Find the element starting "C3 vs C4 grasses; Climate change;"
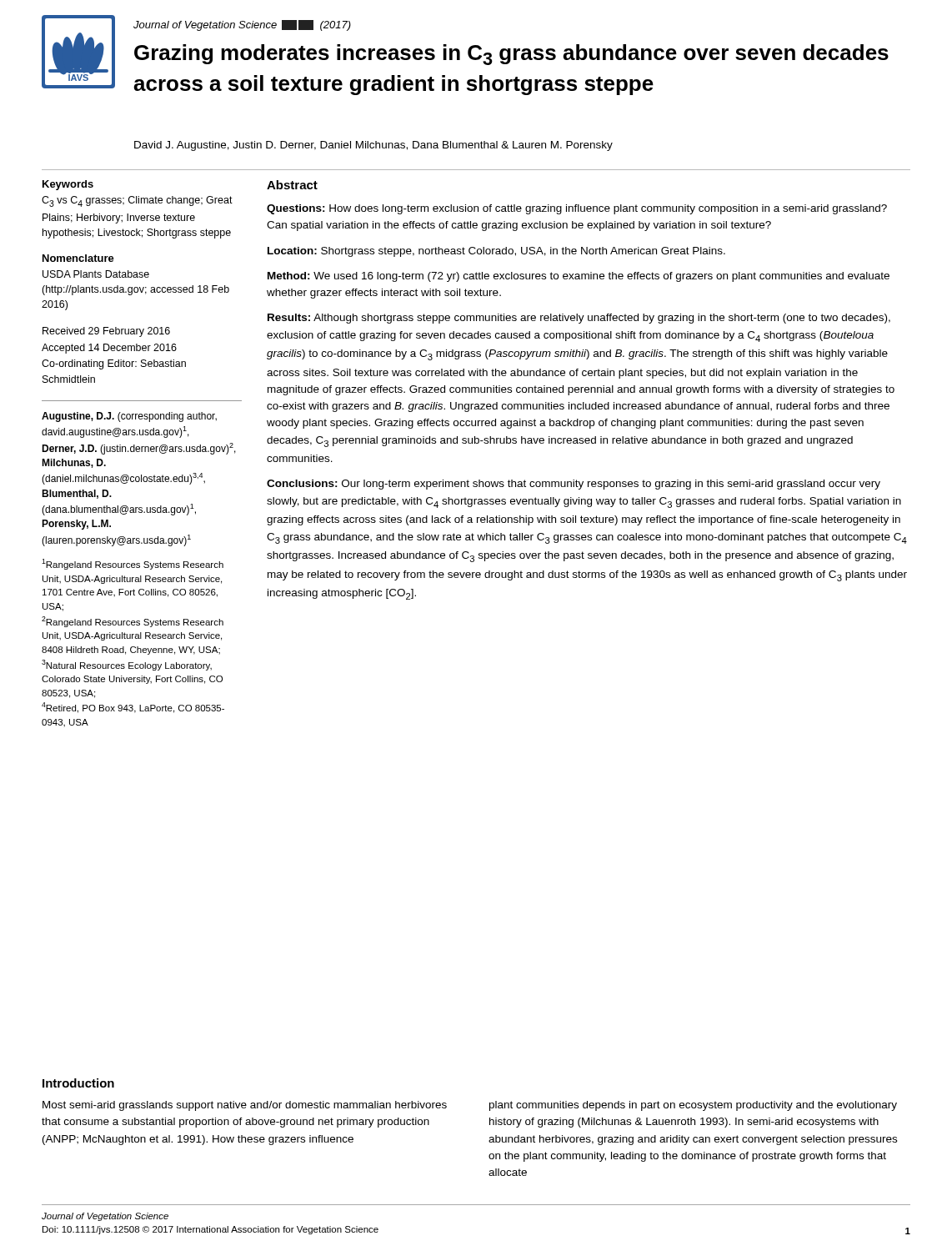This screenshot has width=952, height=1251. [137, 216]
